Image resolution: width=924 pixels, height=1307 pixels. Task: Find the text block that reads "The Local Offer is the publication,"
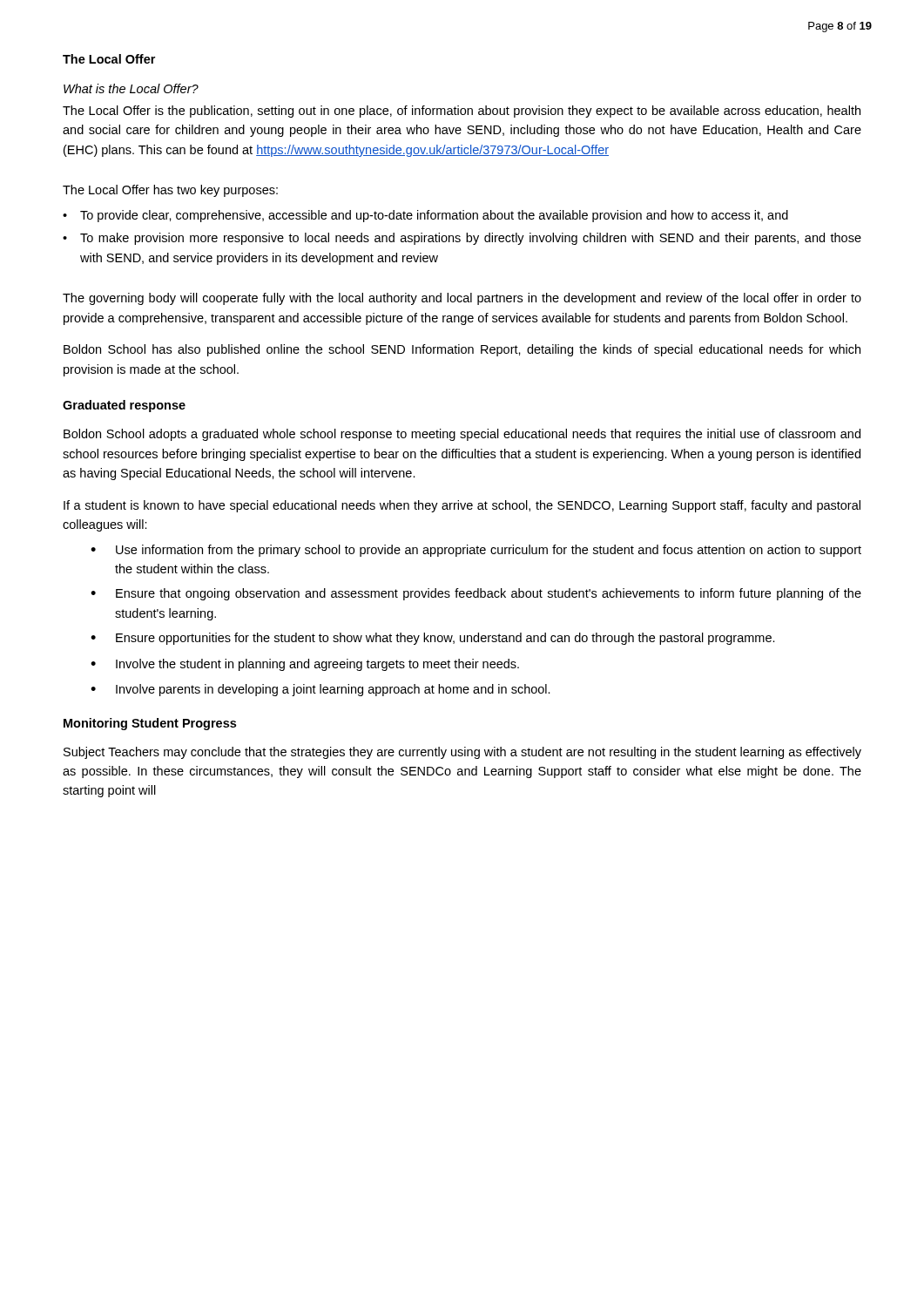(462, 130)
